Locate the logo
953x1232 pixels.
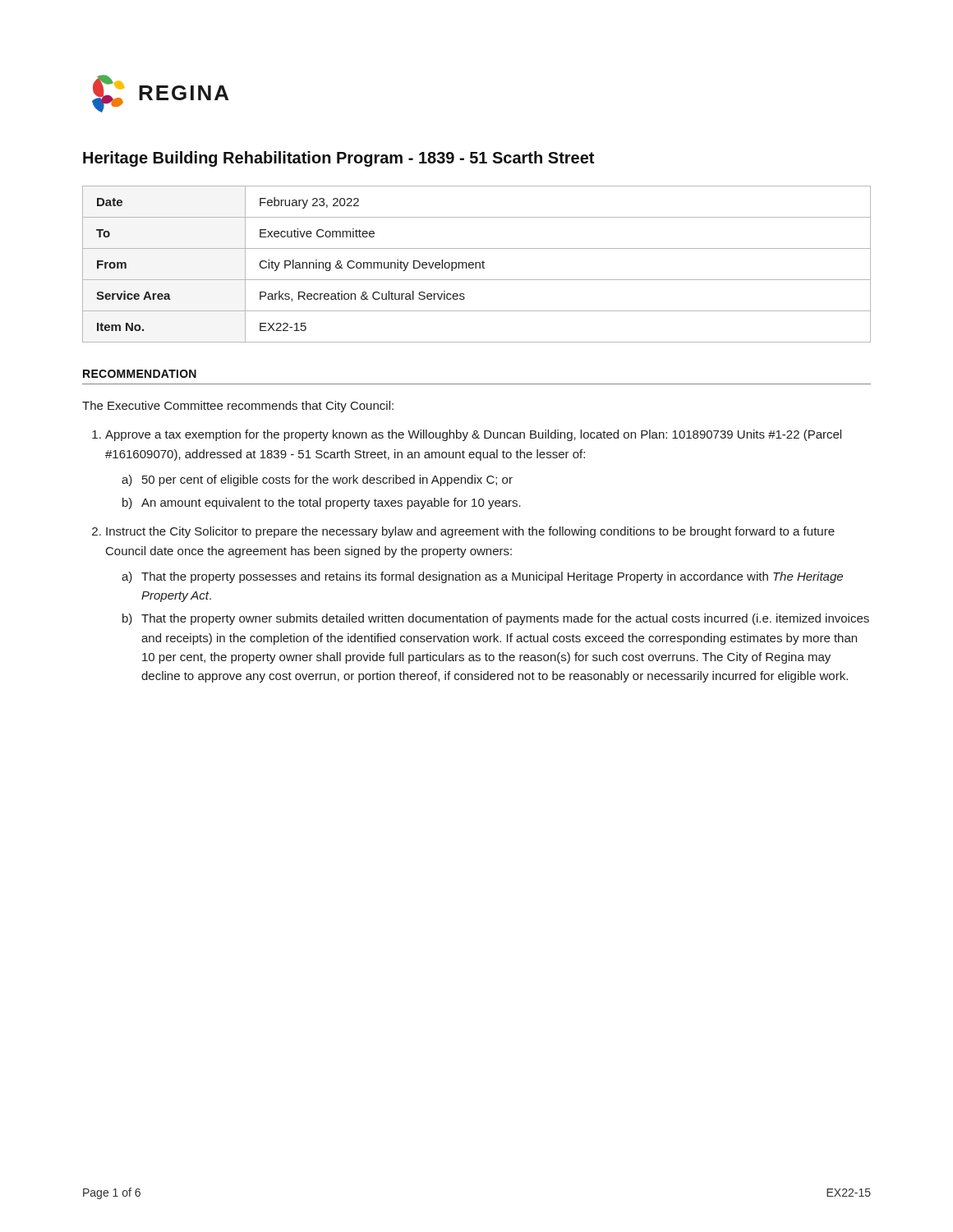tap(476, 96)
